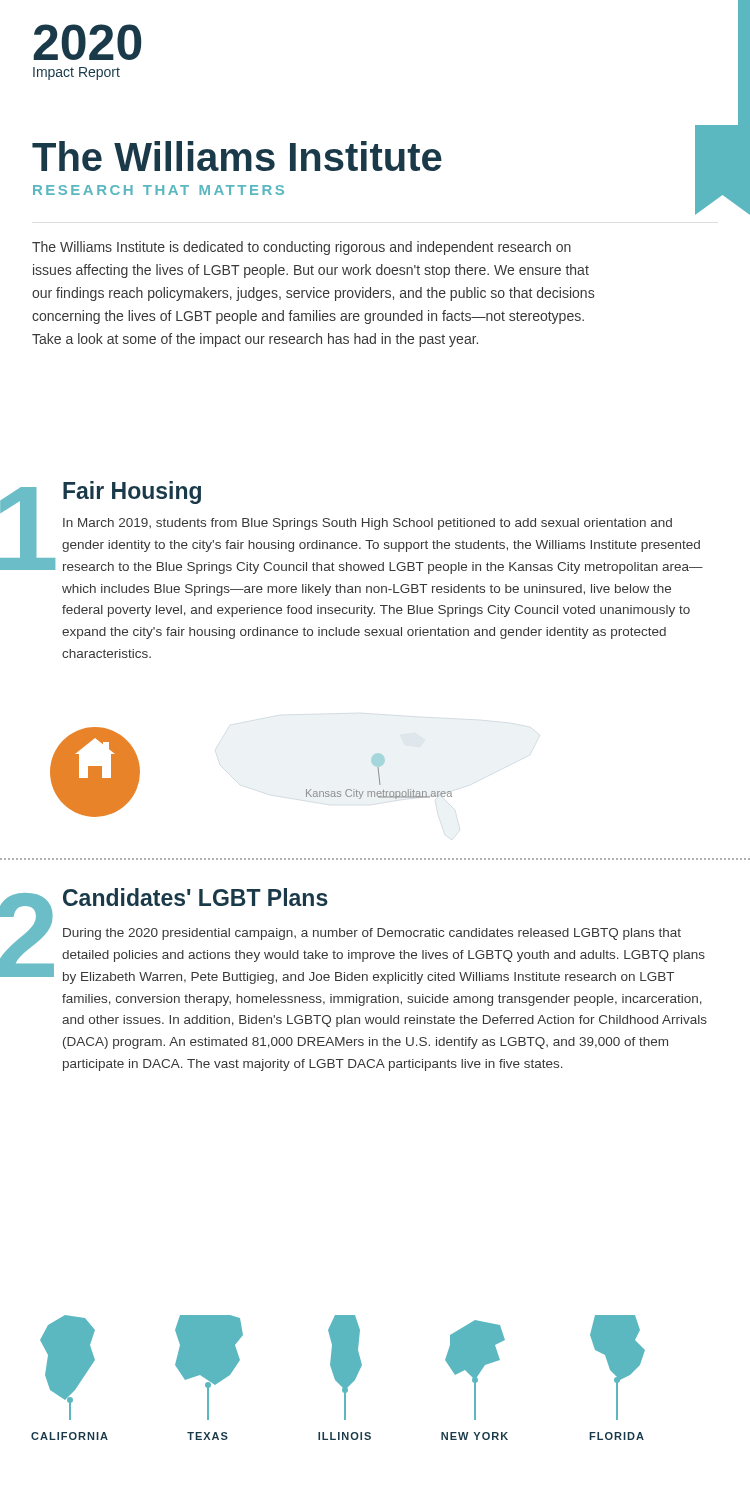Select the element starting "During the 2020"
The height and width of the screenshot is (1500, 750).
pyautogui.click(x=384, y=998)
